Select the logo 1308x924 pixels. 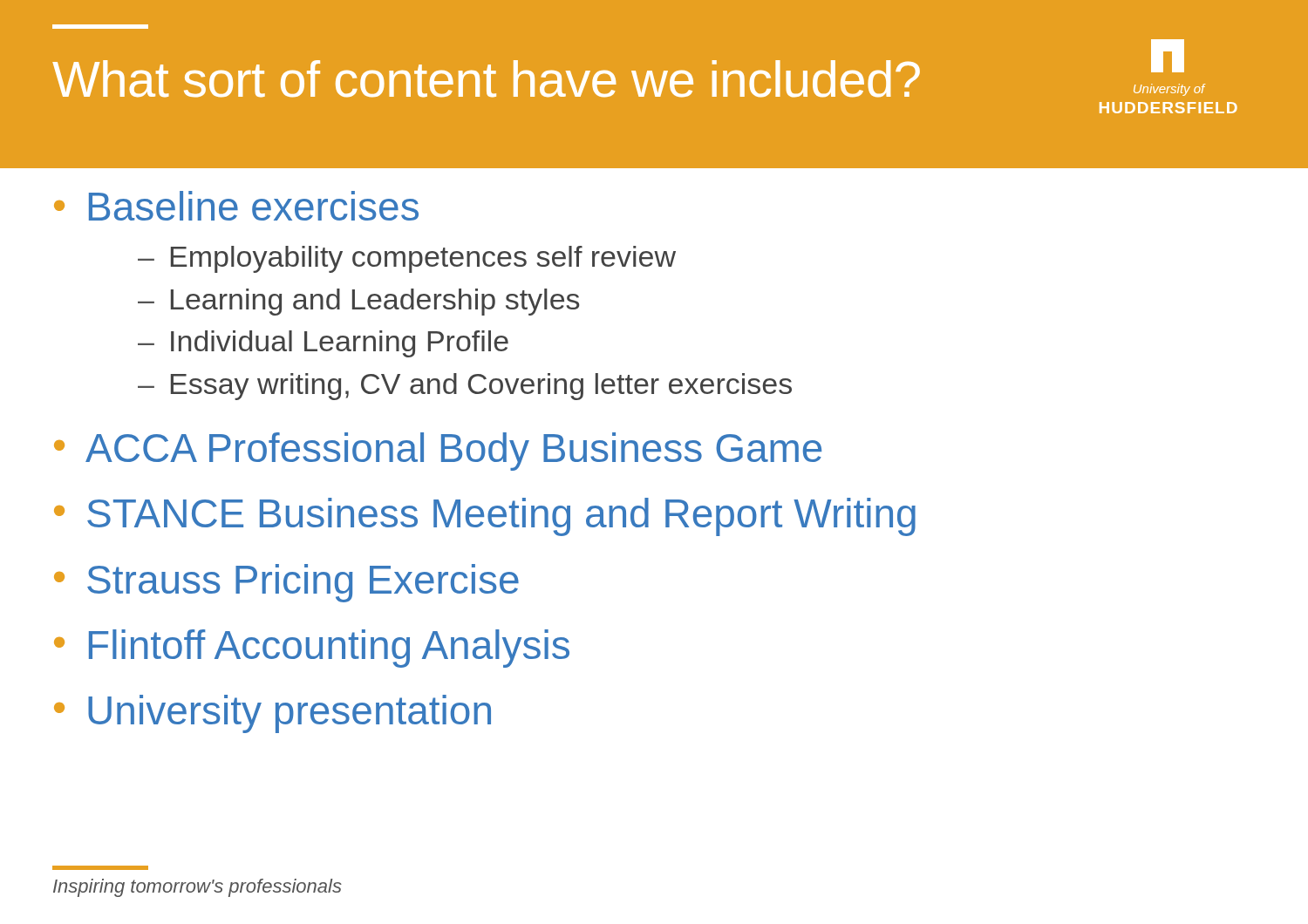point(1168,83)
